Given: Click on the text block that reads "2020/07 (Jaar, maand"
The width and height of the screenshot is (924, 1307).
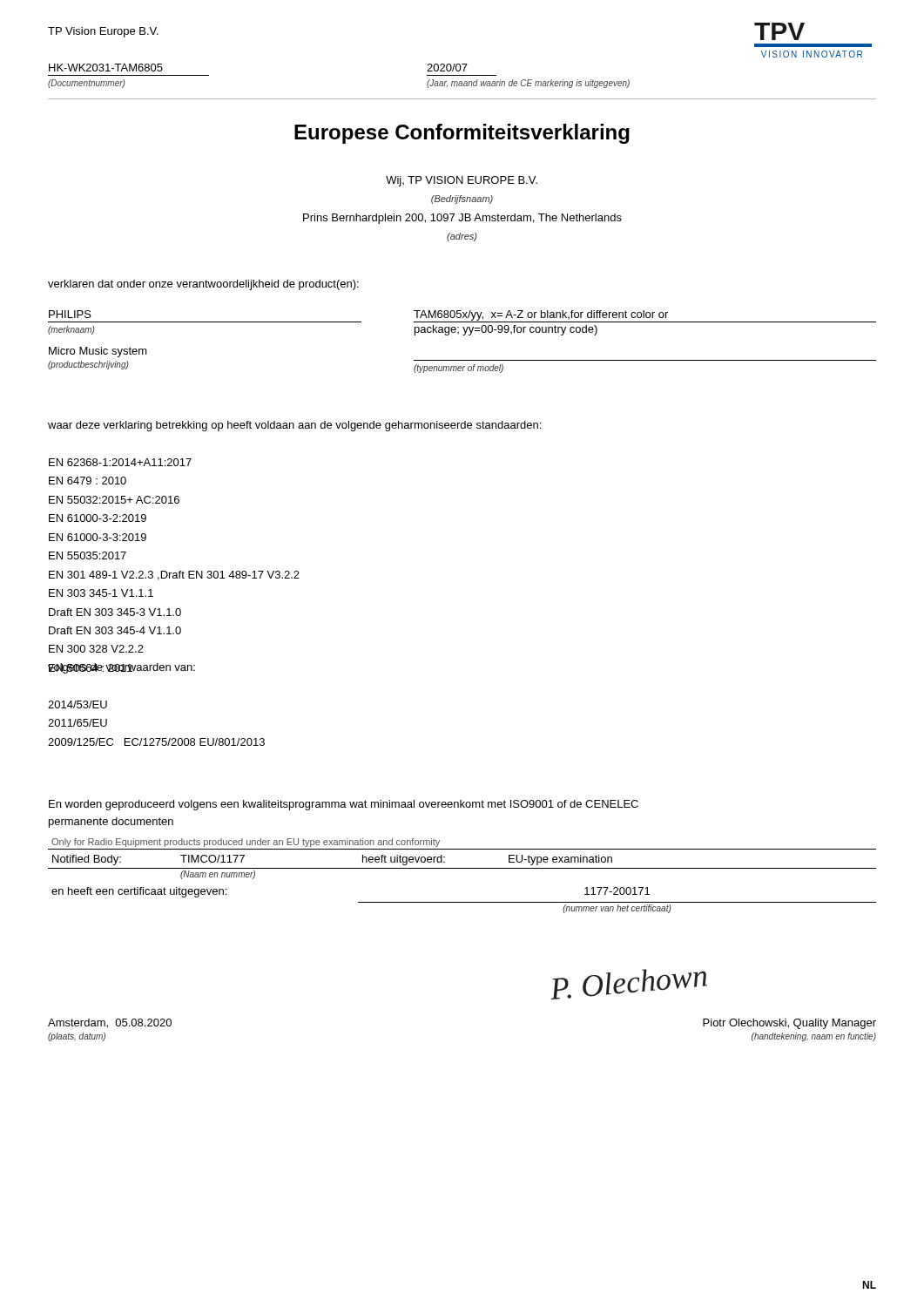Looking at the screenshot, I should (528, 74).
